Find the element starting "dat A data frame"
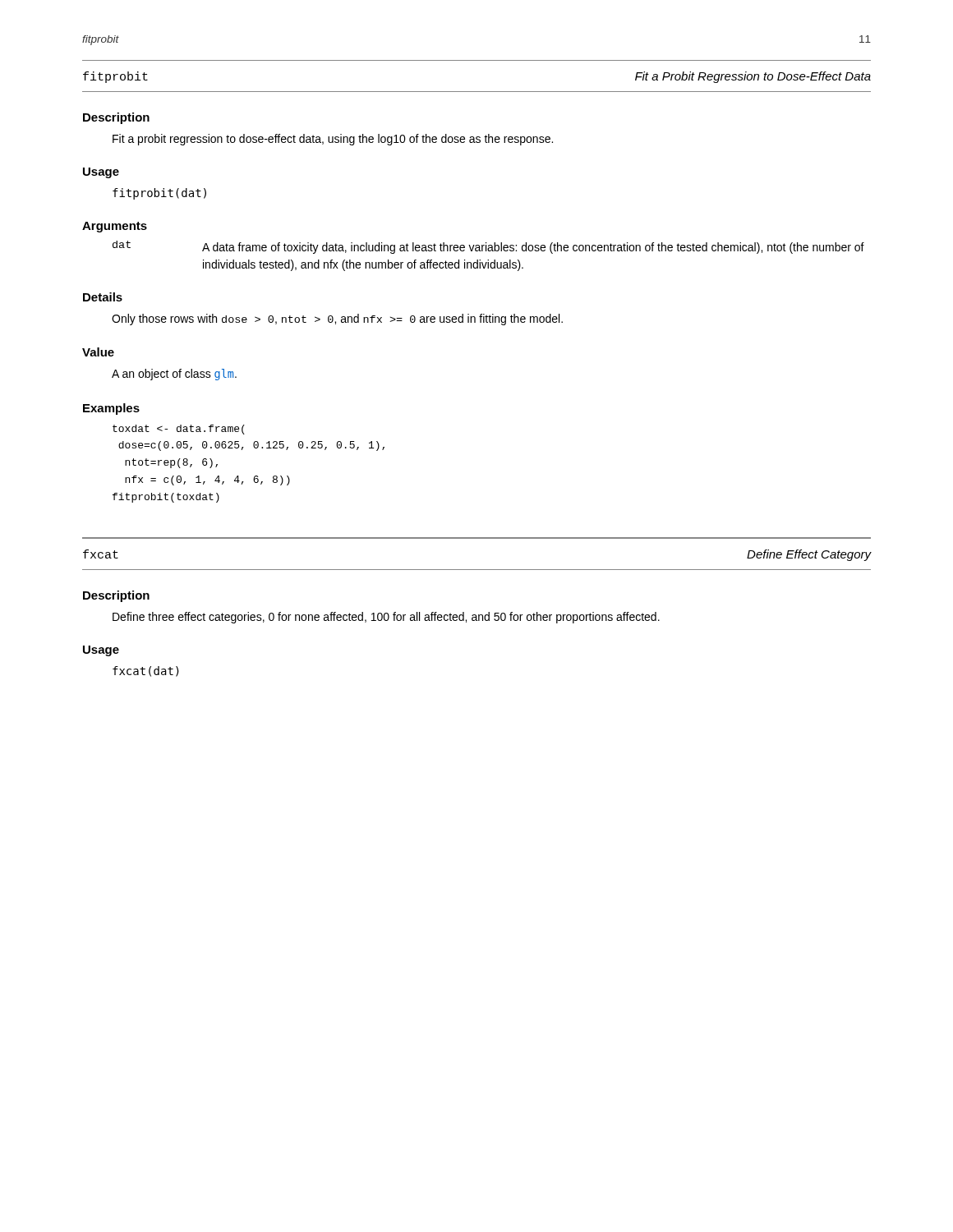The image size is (953, 1232). coord(491,256)
